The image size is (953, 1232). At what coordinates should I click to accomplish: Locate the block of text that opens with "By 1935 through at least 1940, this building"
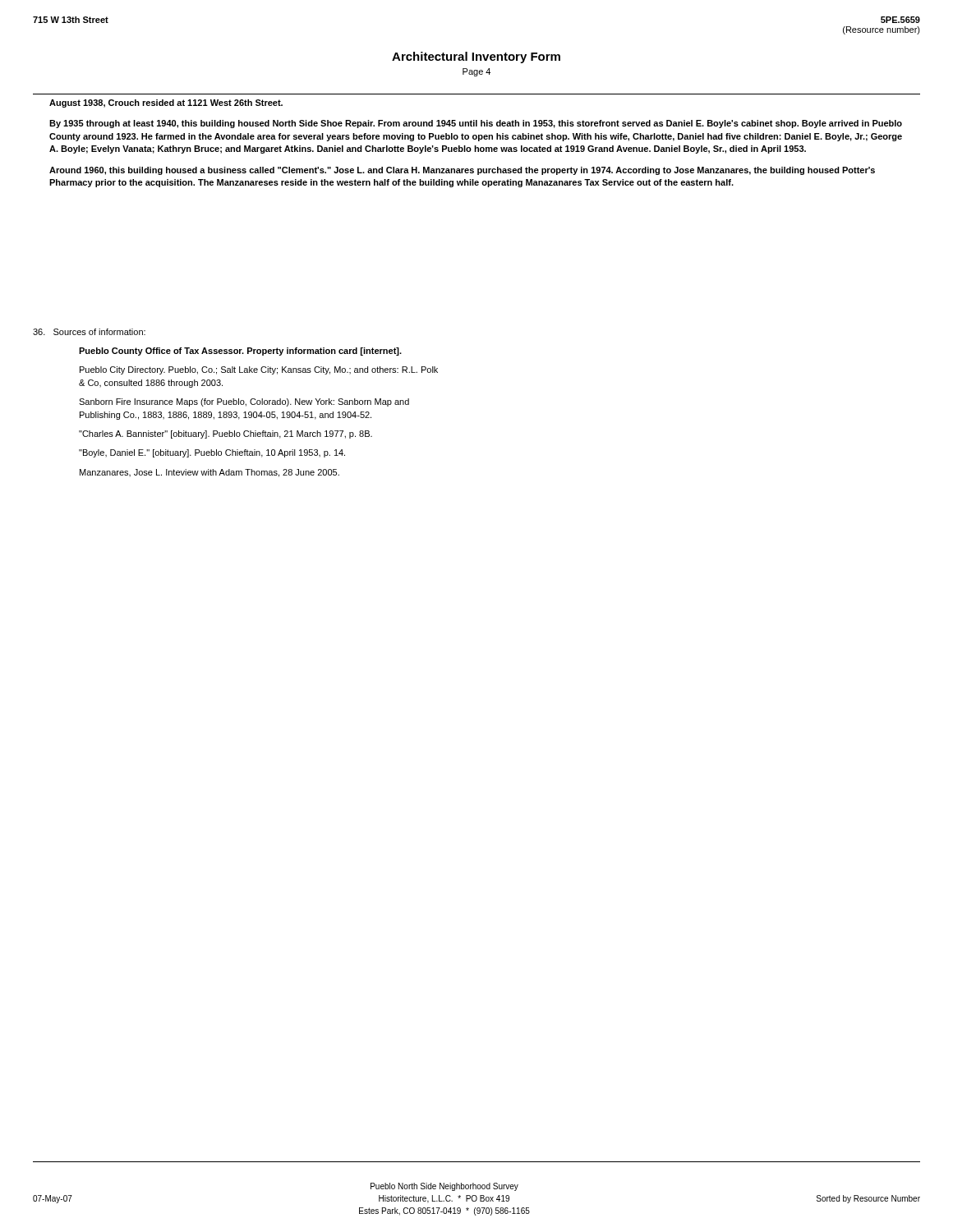pyautogui.click(x=476, y=137)
